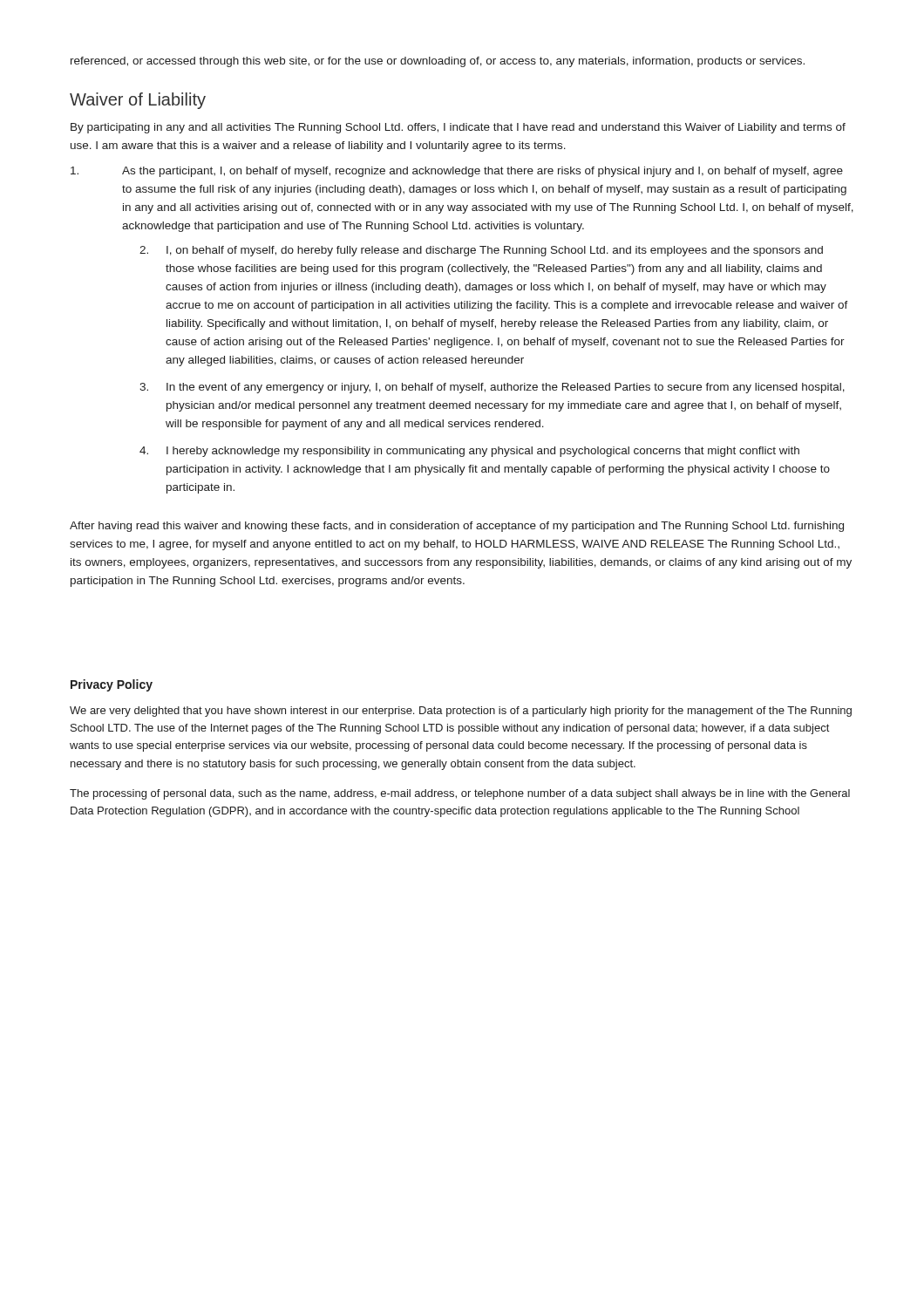The image size is (924, 1308).
Task: Click on the list item that says "4. I hereby"
Action: point(497,469)
